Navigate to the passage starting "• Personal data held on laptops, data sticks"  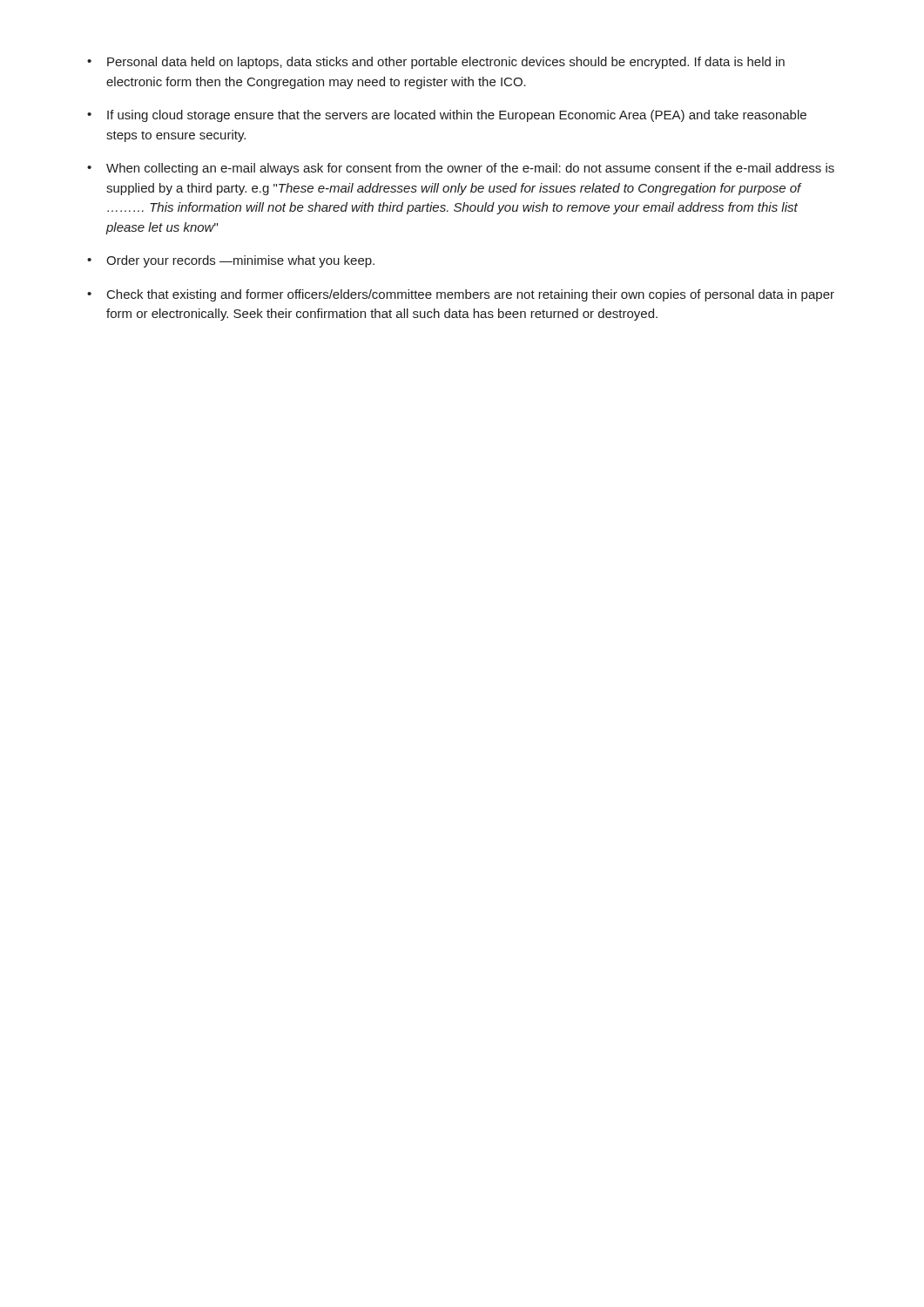point(462,72)
